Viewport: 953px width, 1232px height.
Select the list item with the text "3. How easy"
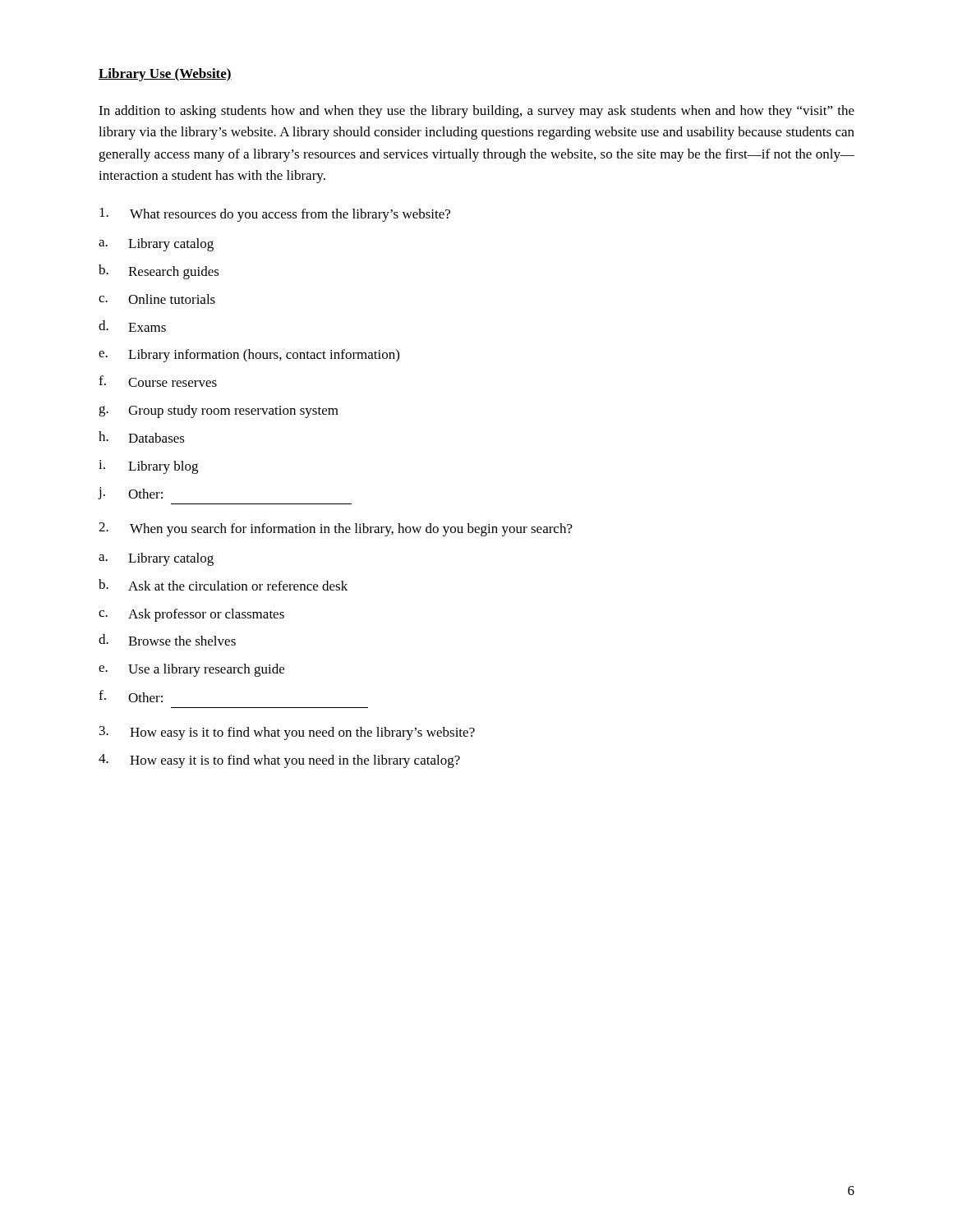(x=476, y=732)
